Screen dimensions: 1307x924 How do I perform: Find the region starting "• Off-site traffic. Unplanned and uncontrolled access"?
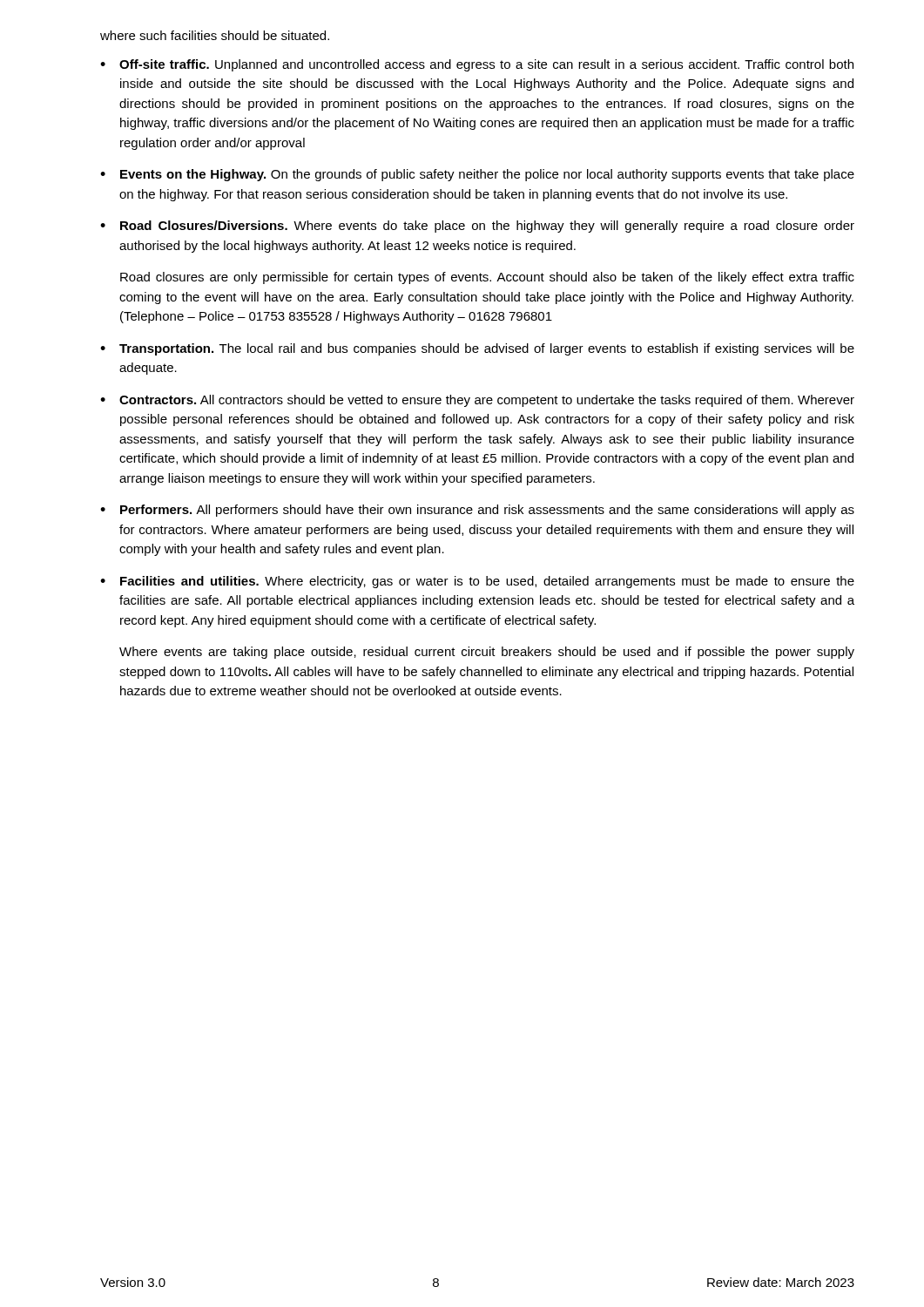[477, 104]
